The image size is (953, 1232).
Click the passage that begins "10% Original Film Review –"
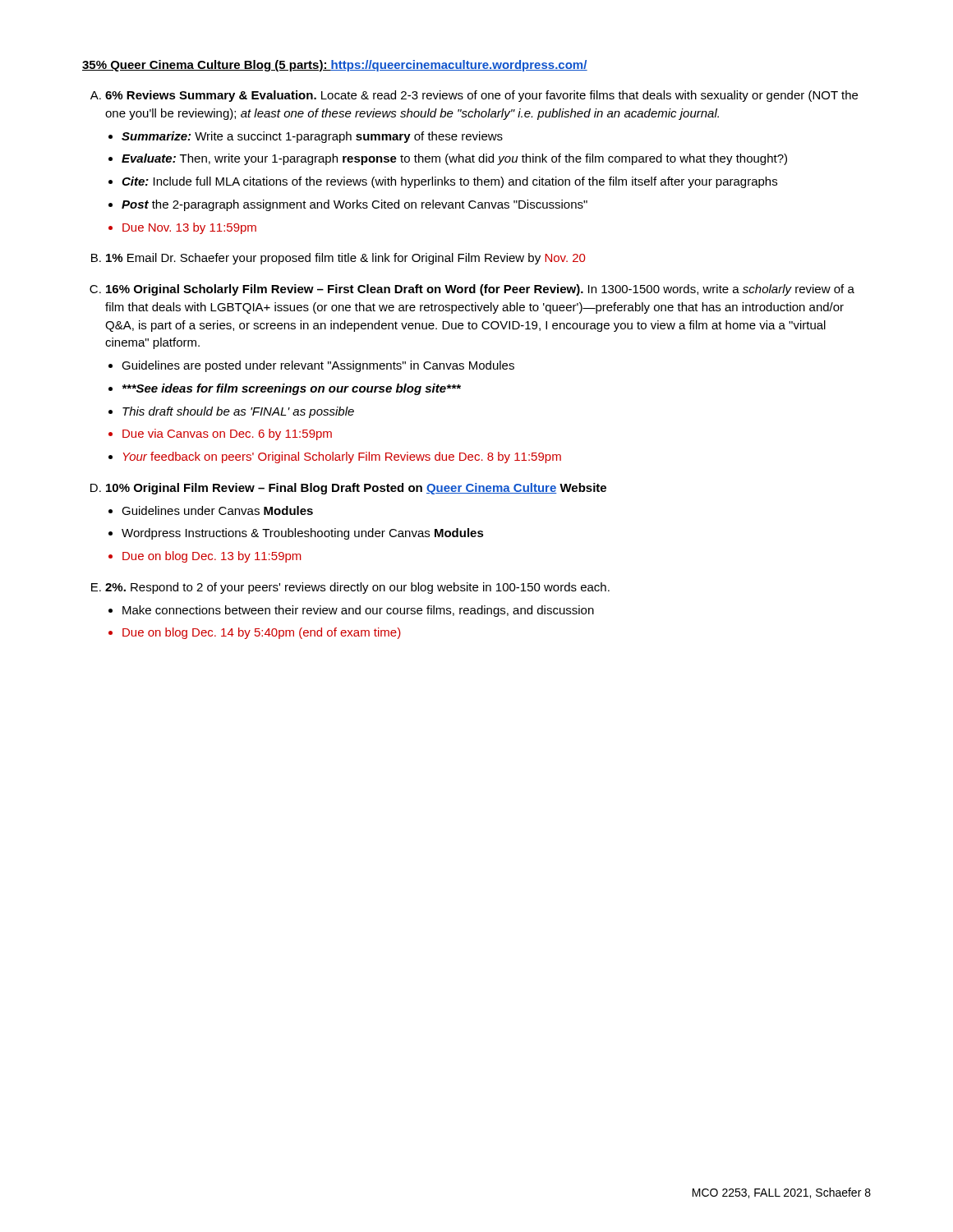coord(488,523)
